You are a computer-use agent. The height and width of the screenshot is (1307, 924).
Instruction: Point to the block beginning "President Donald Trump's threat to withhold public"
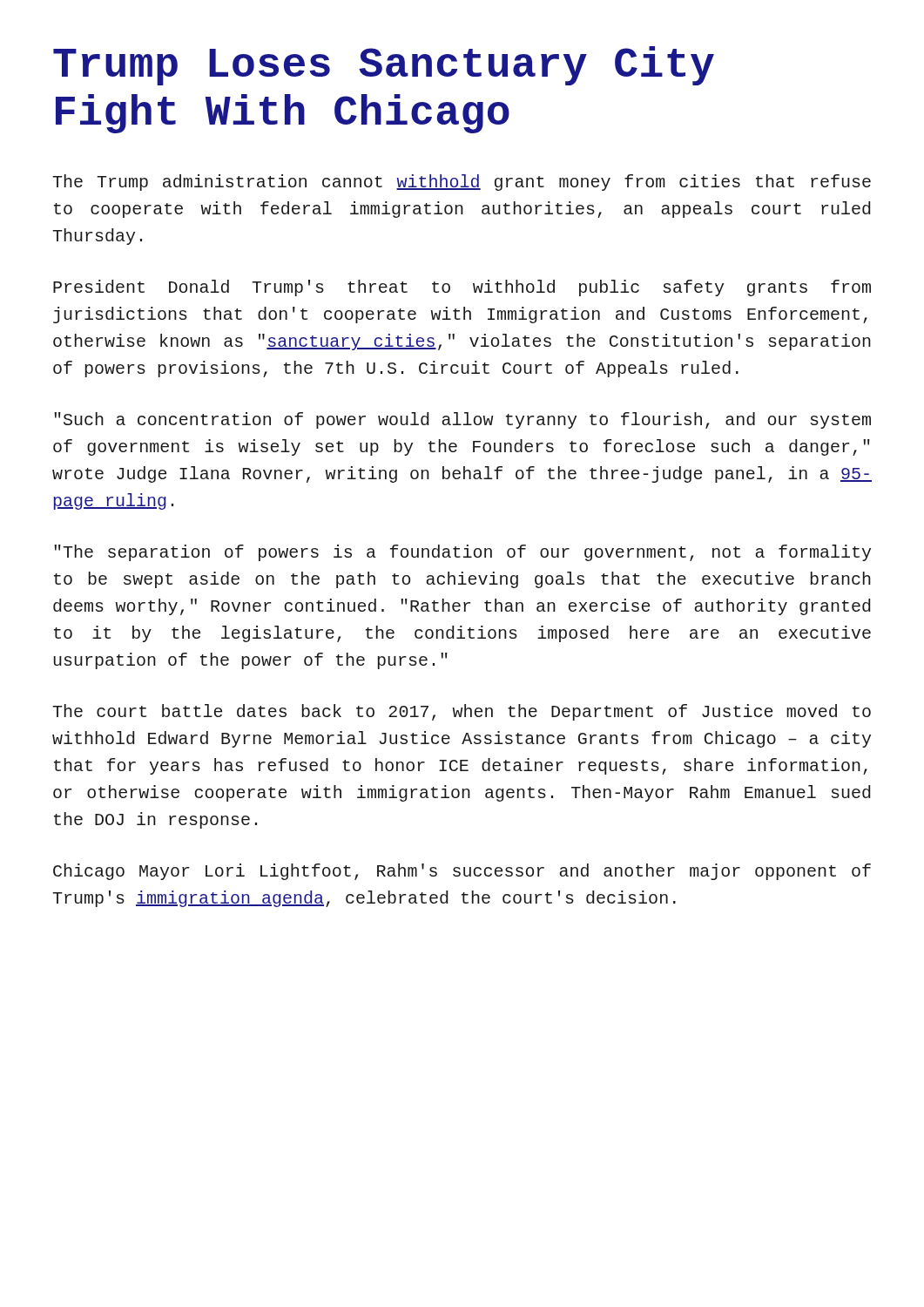tap(462, 329)
